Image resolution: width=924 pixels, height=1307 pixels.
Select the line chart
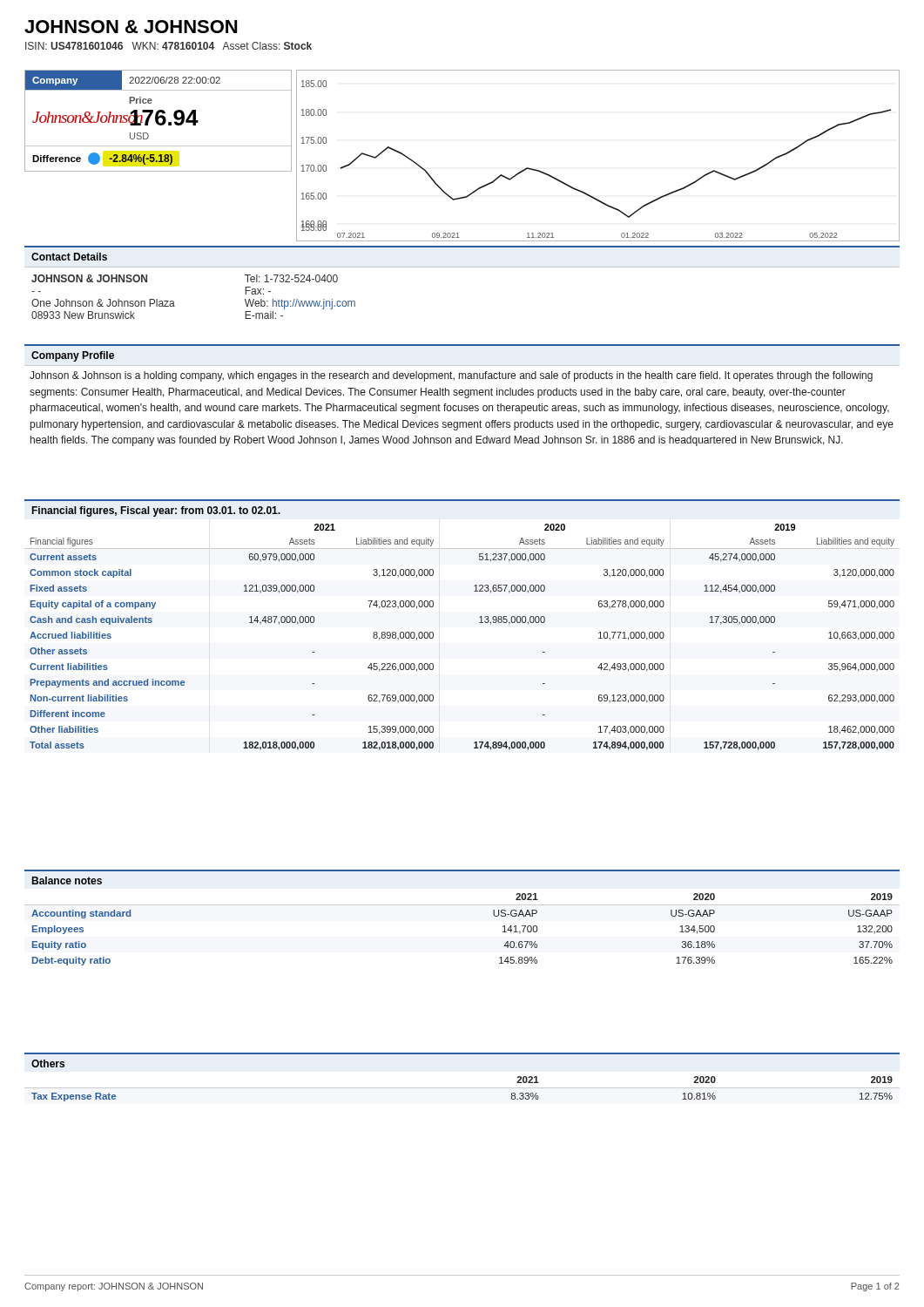(598, 156)
